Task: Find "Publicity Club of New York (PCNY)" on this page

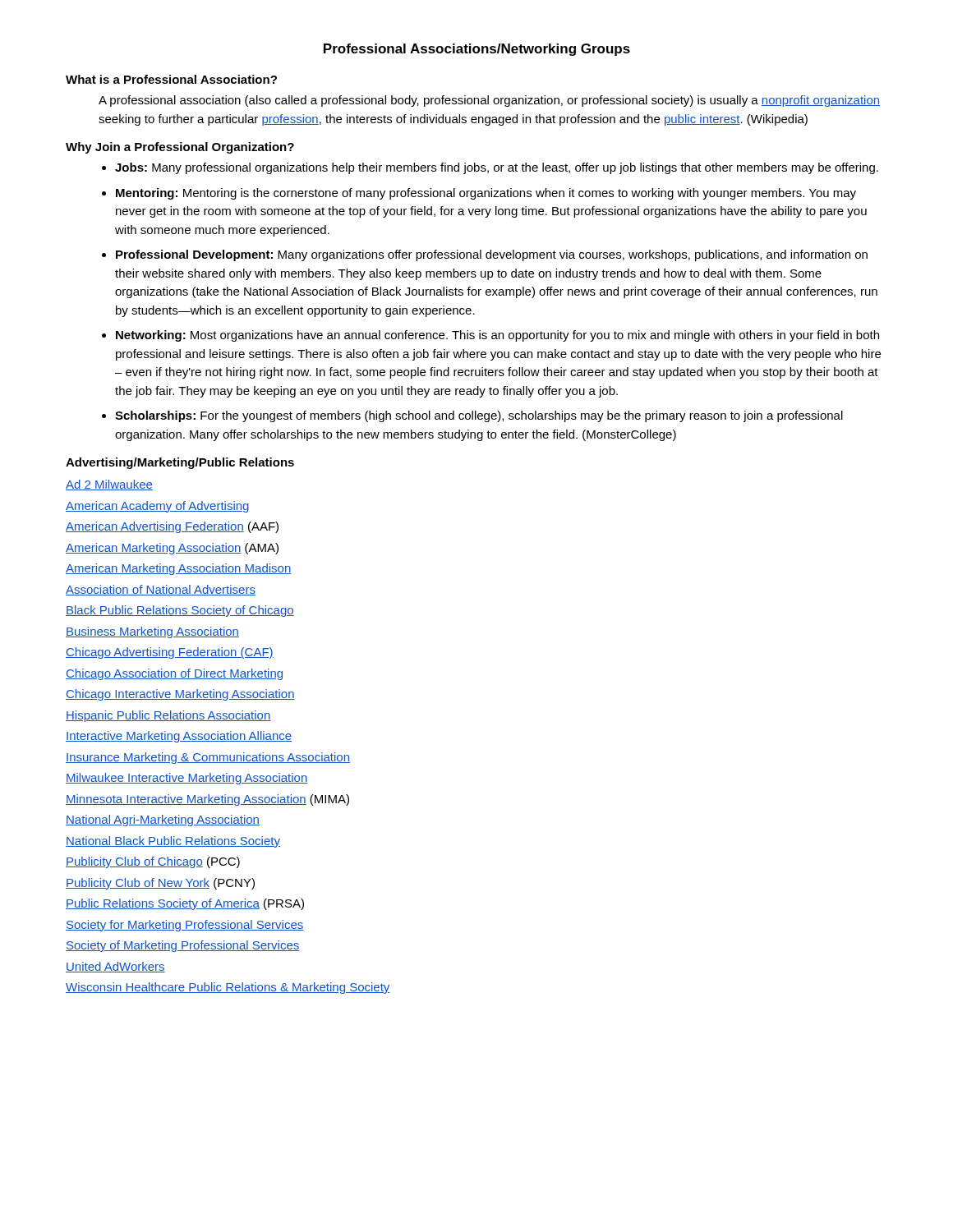Action: [x=161, y=882]
